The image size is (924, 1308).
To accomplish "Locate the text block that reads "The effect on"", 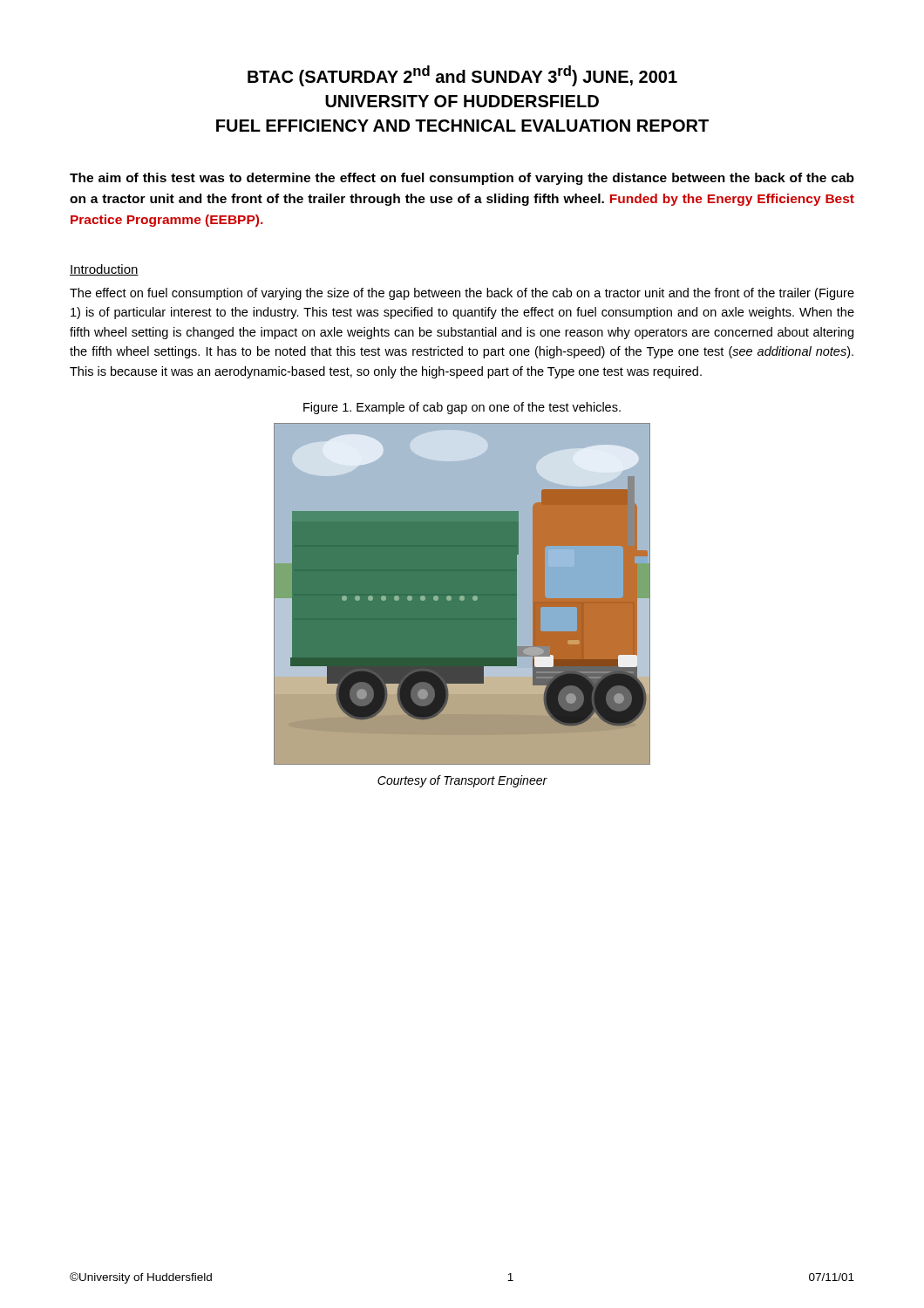I will tap(462, 332).
